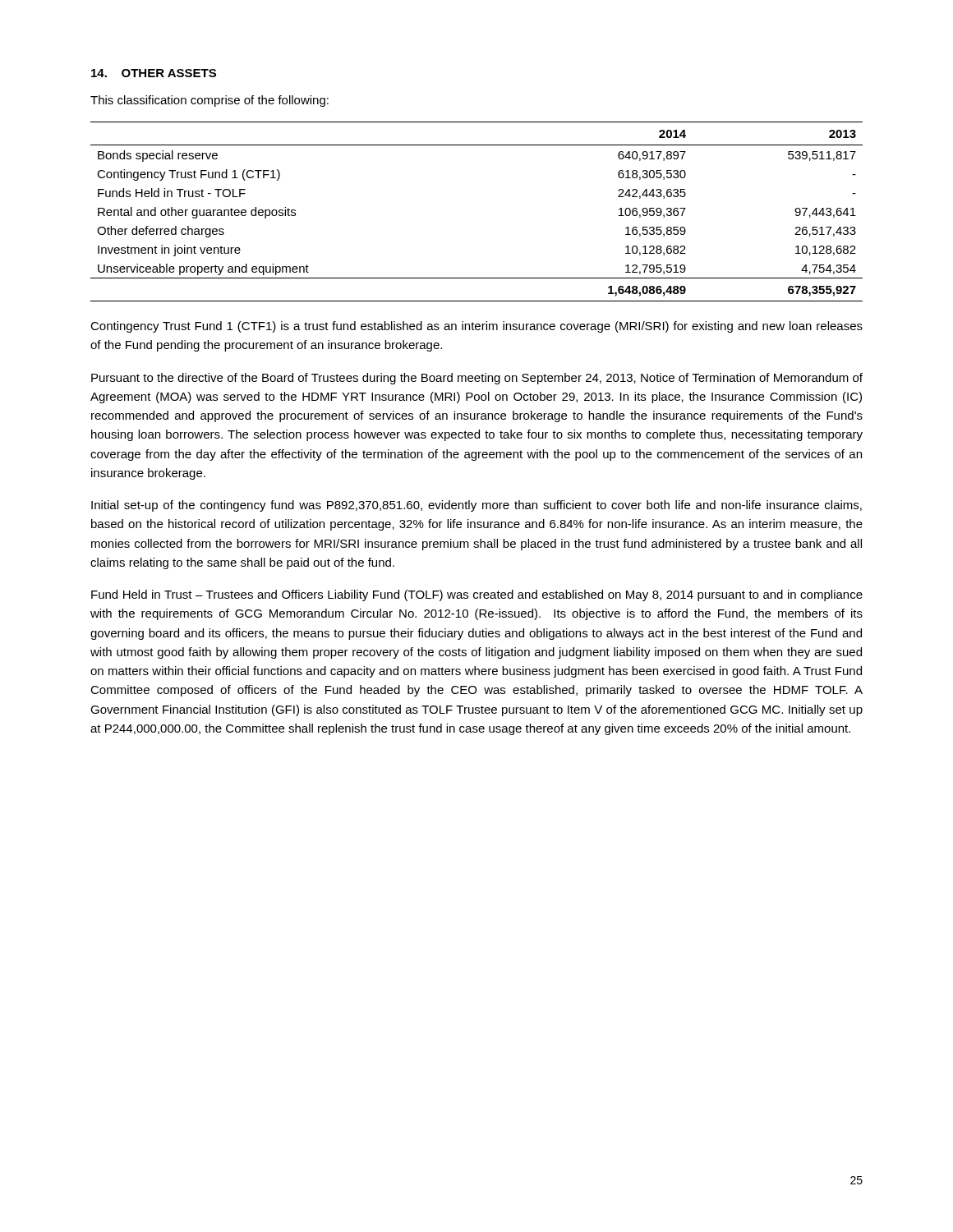Click on the region starting "Pursuant to the directive of"
Viewport: 953px width, 1232px height.
476,425
